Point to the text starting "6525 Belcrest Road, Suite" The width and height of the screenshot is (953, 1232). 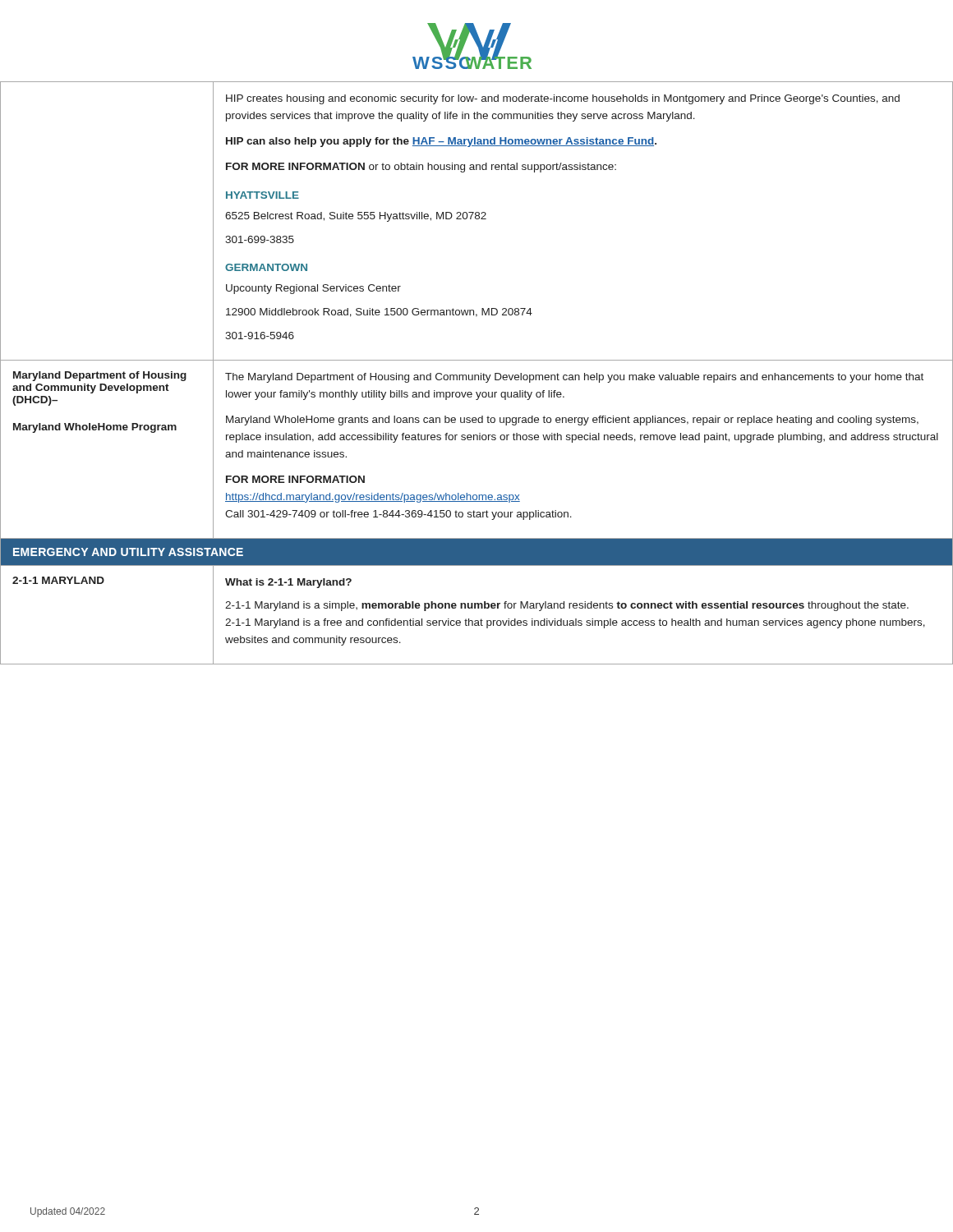(356, 217)
